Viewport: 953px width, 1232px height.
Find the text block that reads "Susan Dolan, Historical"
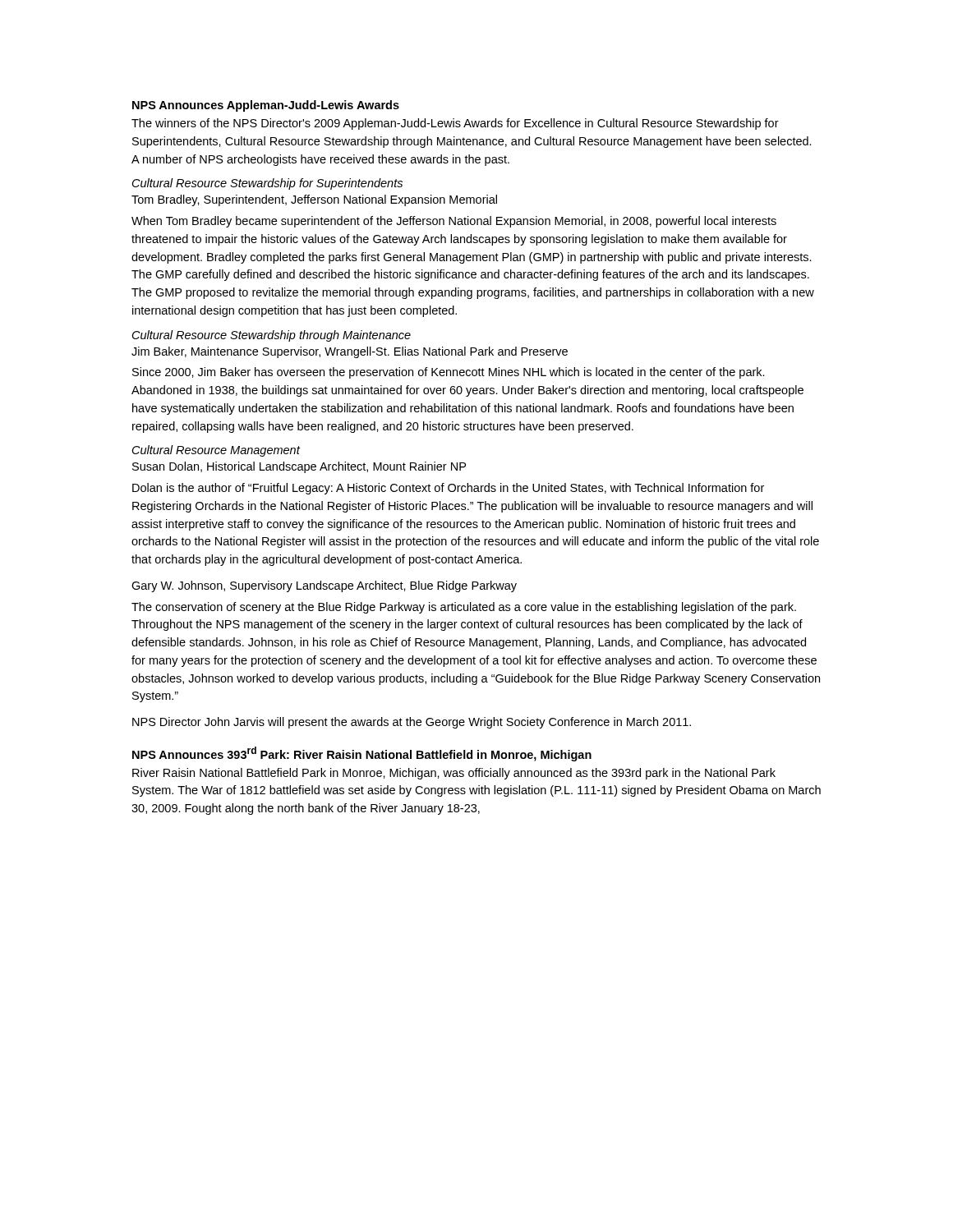(x=476, y=514)
